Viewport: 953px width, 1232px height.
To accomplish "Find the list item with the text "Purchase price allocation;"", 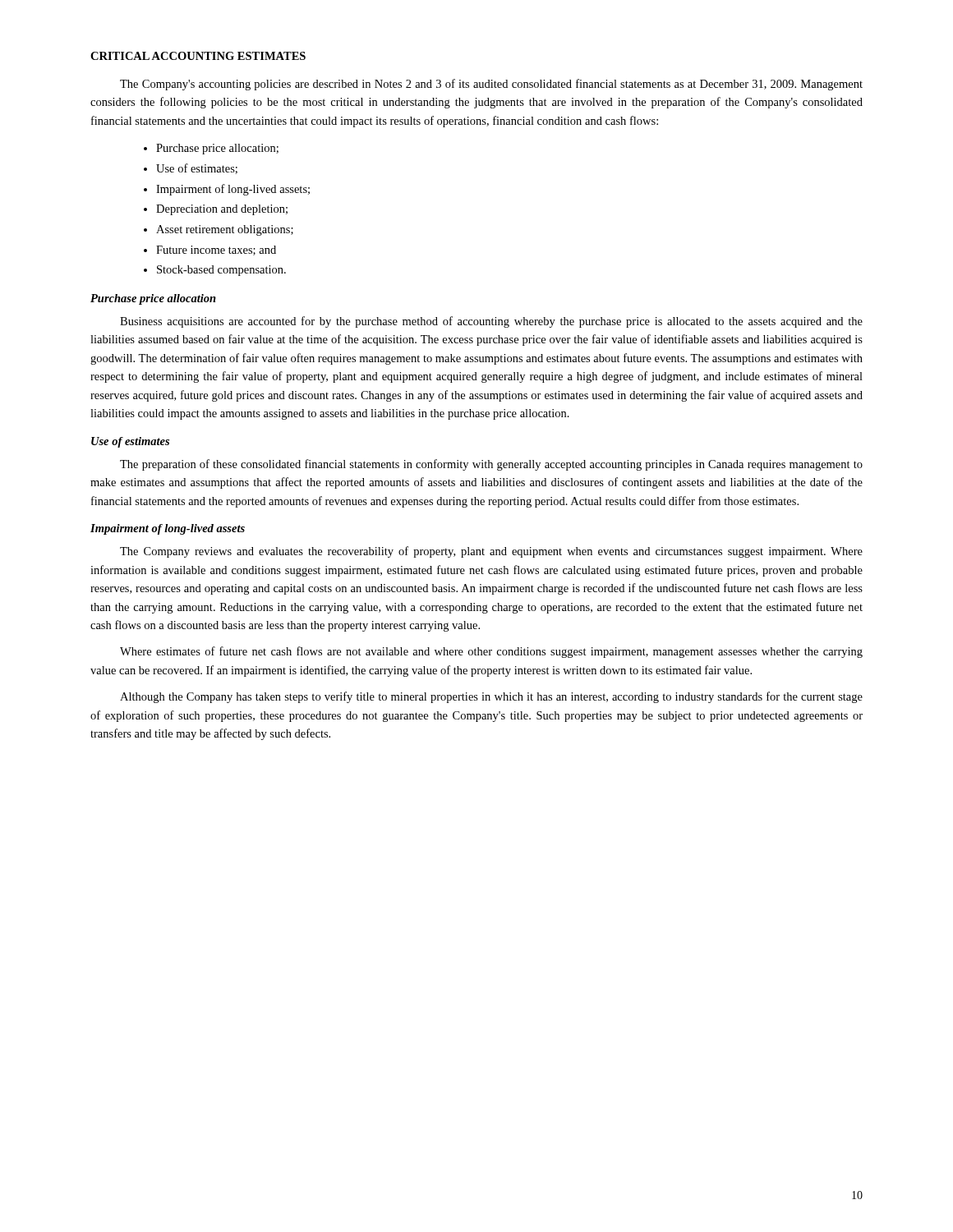I will [x=217, y=149].
